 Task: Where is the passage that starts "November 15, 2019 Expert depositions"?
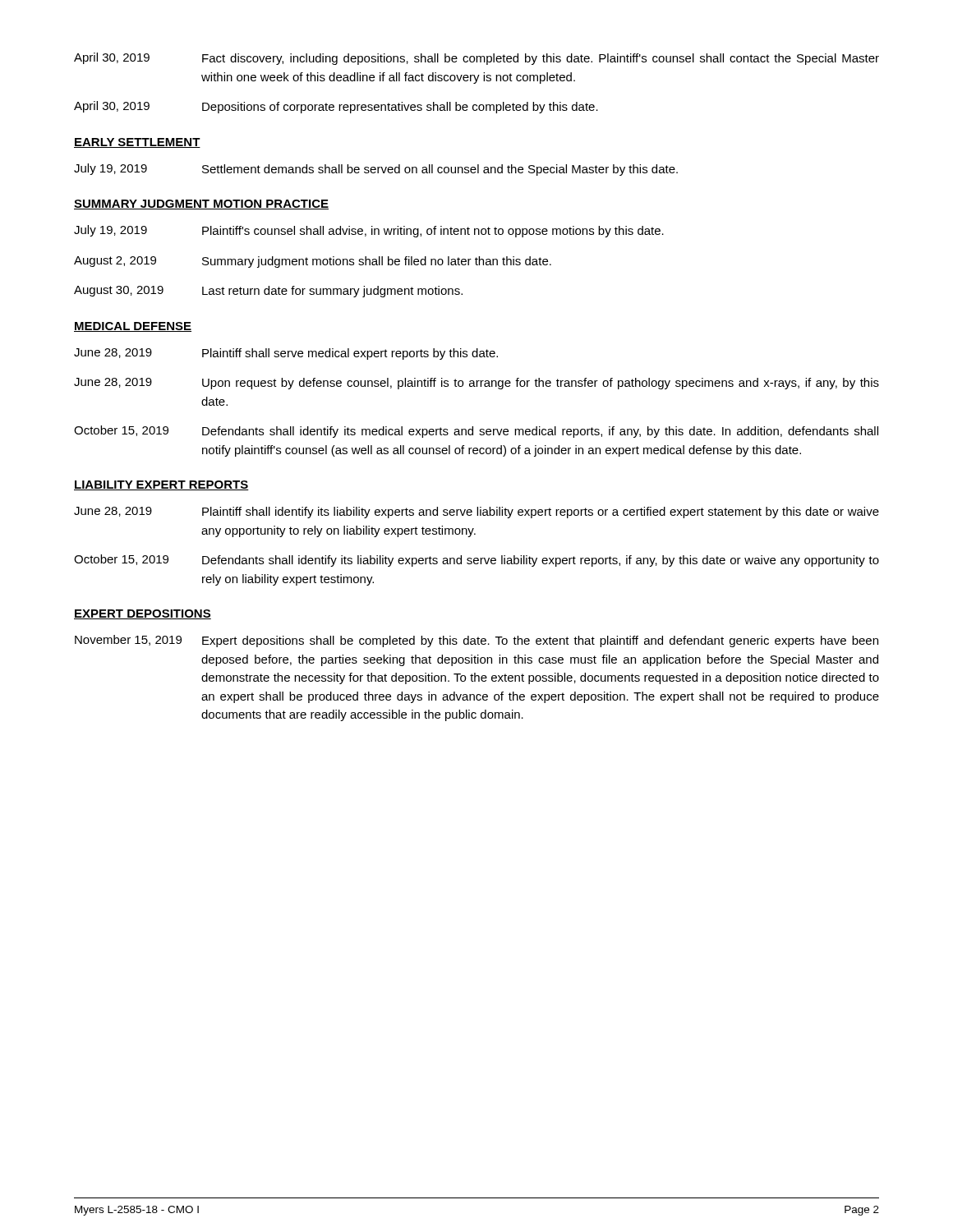(x=476, y=678)
